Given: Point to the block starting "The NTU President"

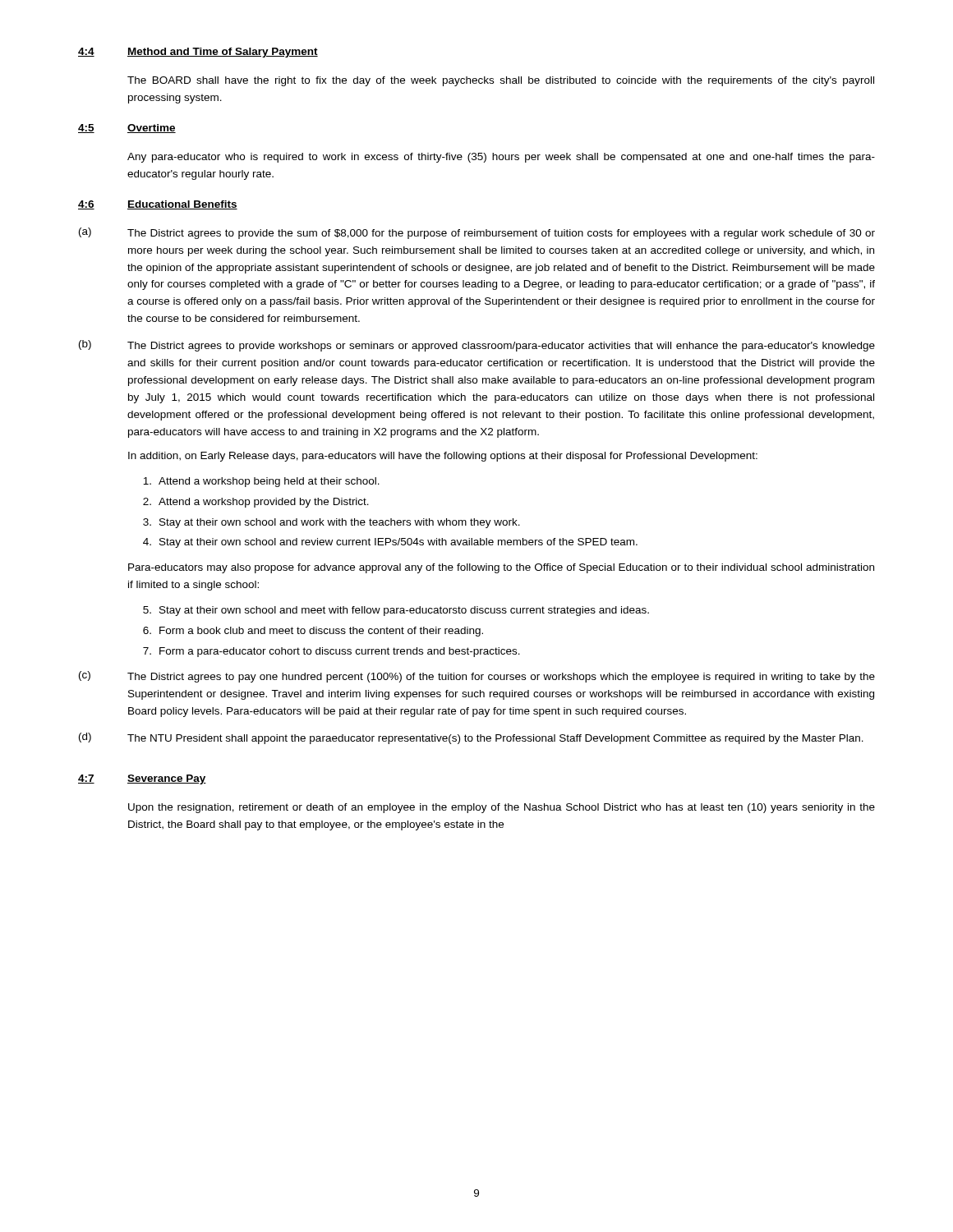Looking at the screenshot, I should 496,738.
